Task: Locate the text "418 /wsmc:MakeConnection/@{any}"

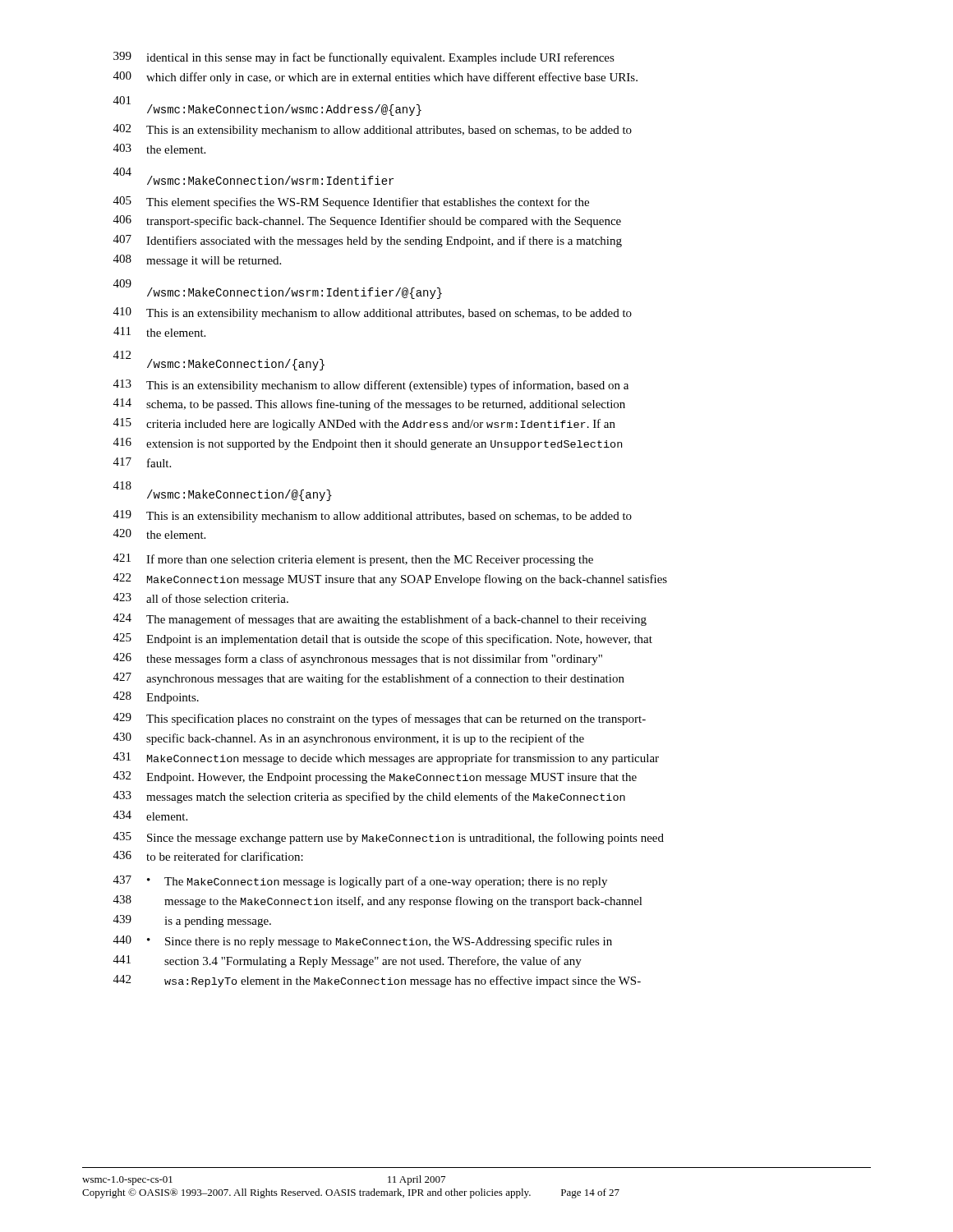Action: pos(223,491)
